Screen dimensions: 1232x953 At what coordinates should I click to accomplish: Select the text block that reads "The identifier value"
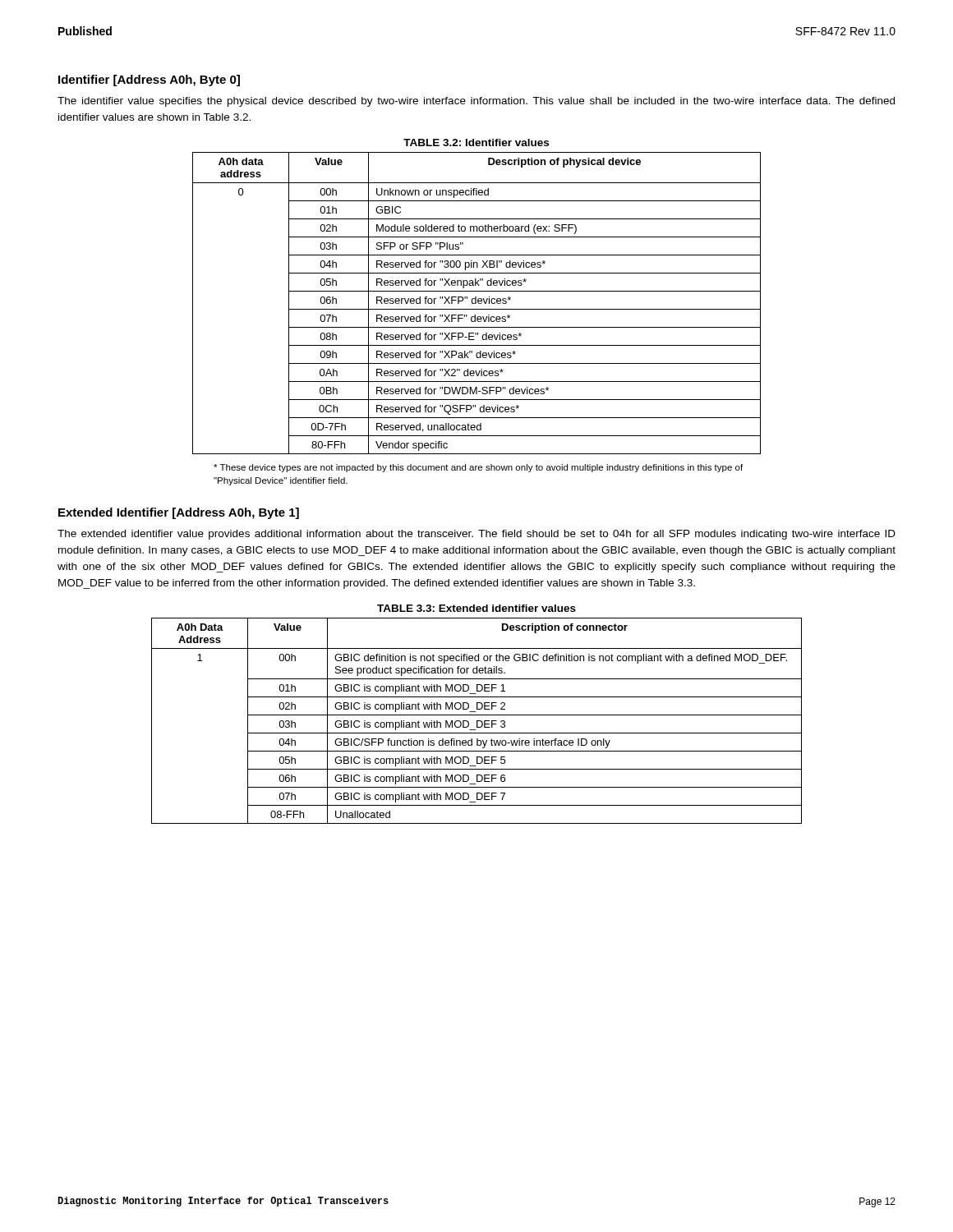click(476, 109)
